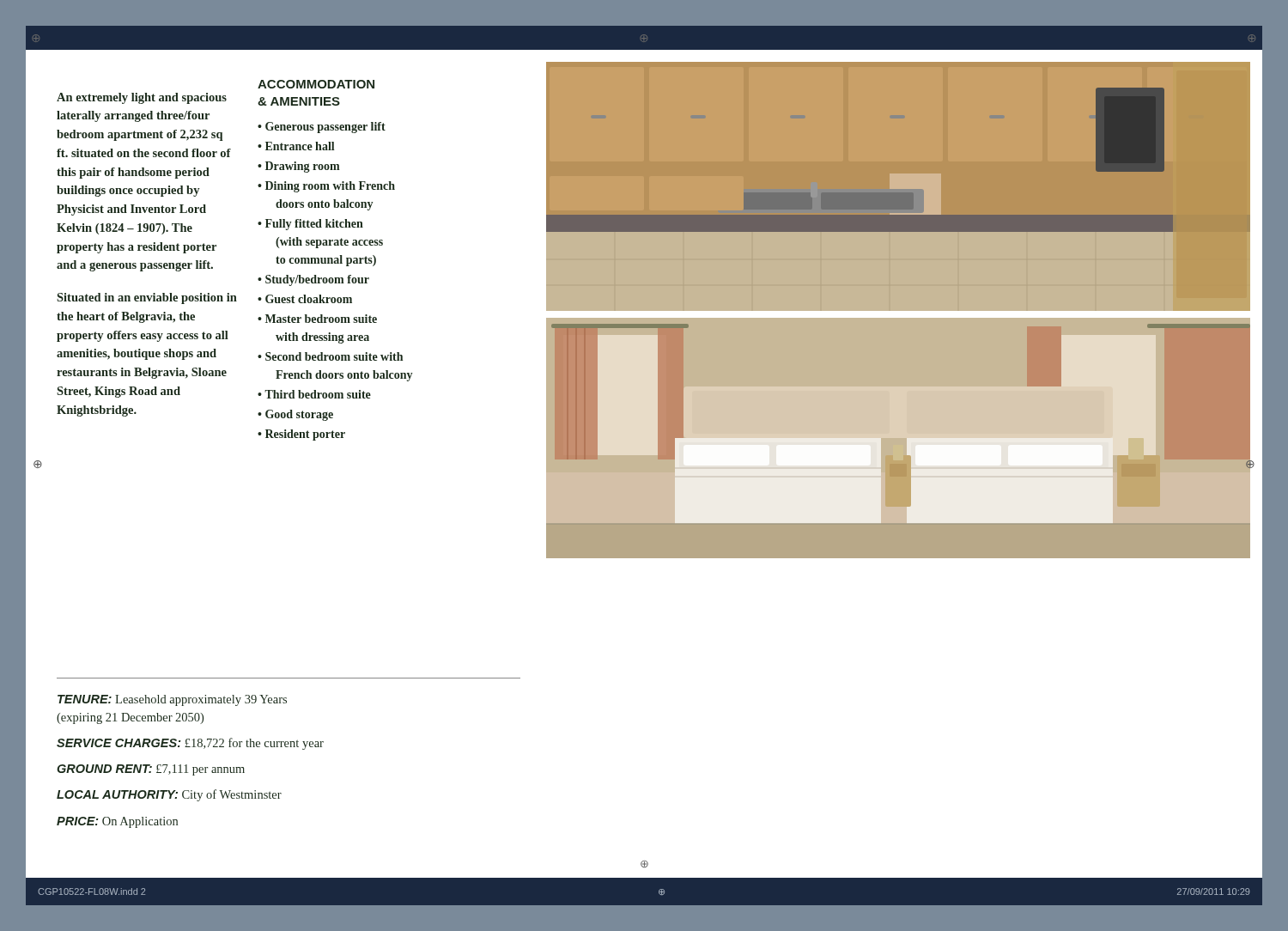Click where it says "• Third bedroom suite"
Image resolution: width=1288 pixels, height=931 pixels.
314,395
